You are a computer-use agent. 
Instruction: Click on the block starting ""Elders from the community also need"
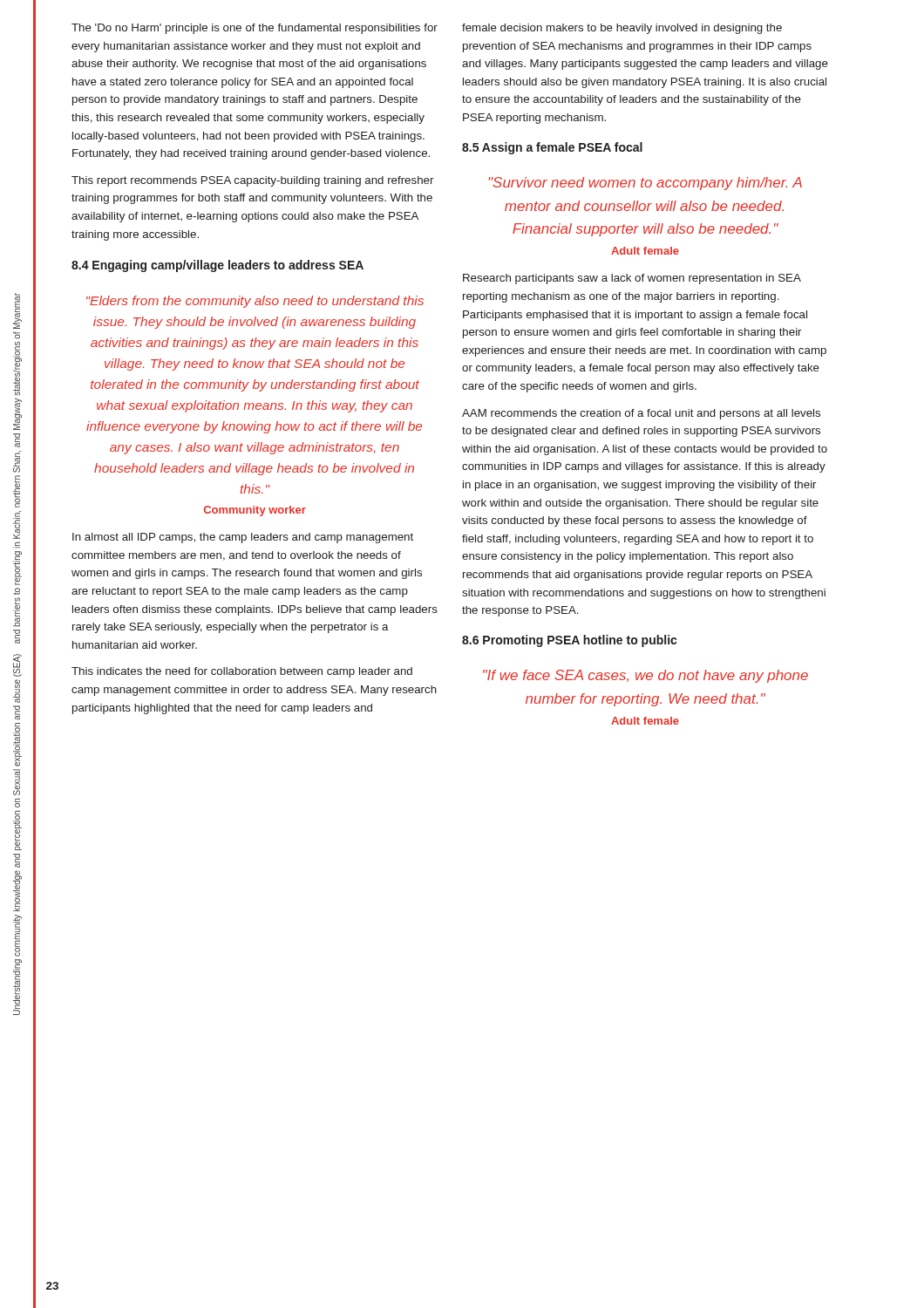click(255, 403)
